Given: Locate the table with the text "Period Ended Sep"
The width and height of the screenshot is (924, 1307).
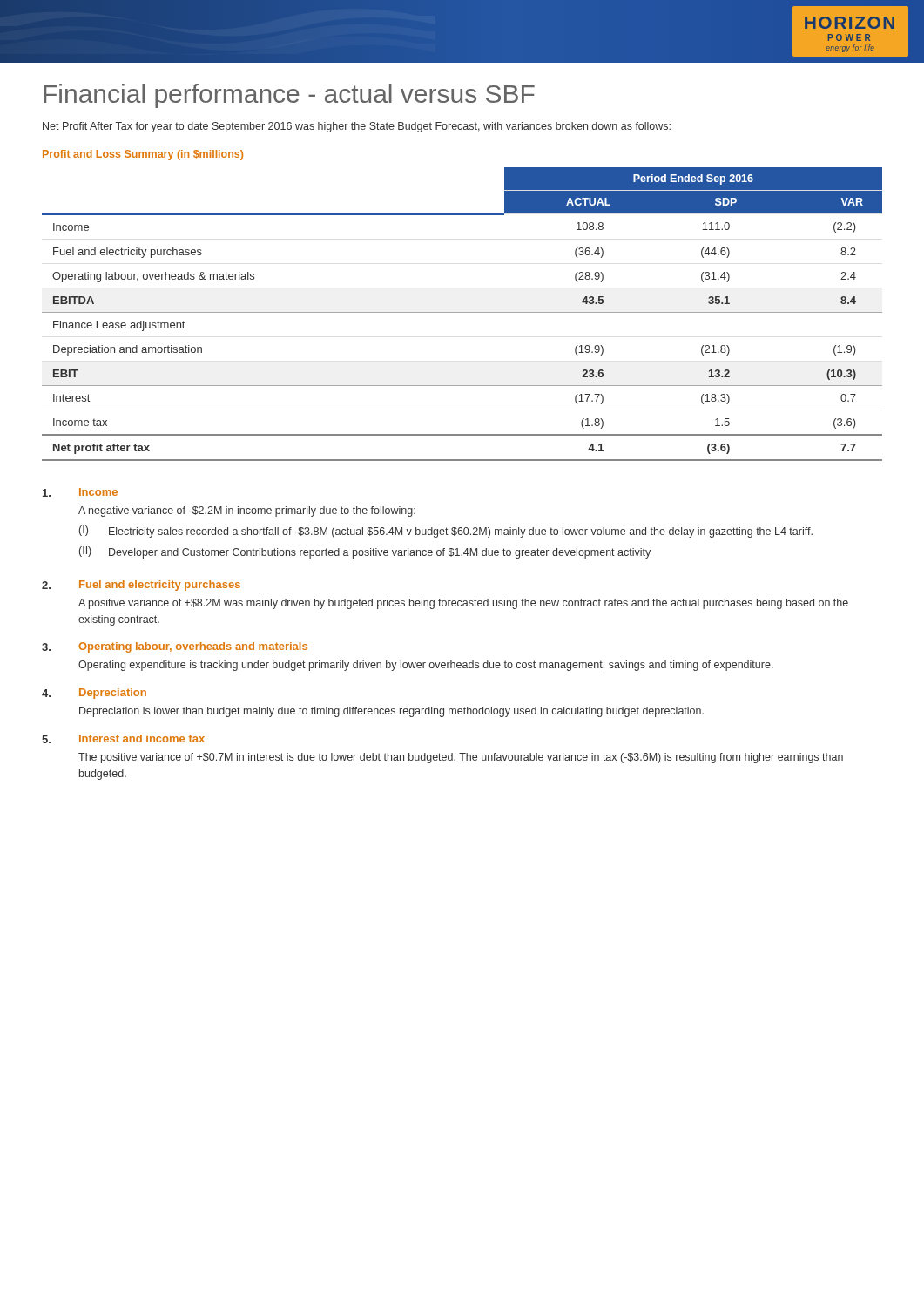Looking at the screenshot, I should 462,314.
